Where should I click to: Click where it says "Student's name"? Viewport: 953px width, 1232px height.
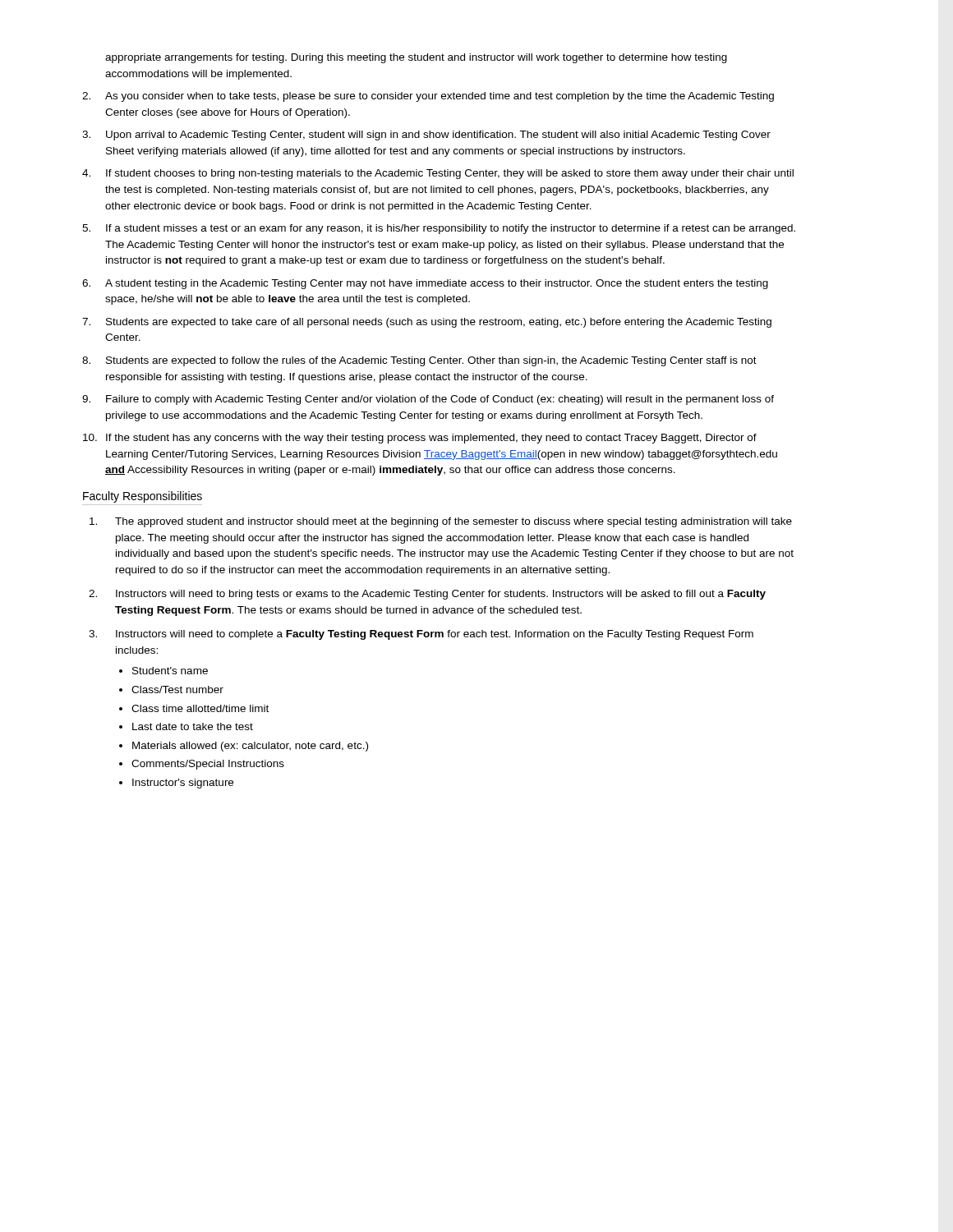pos(170,671)
